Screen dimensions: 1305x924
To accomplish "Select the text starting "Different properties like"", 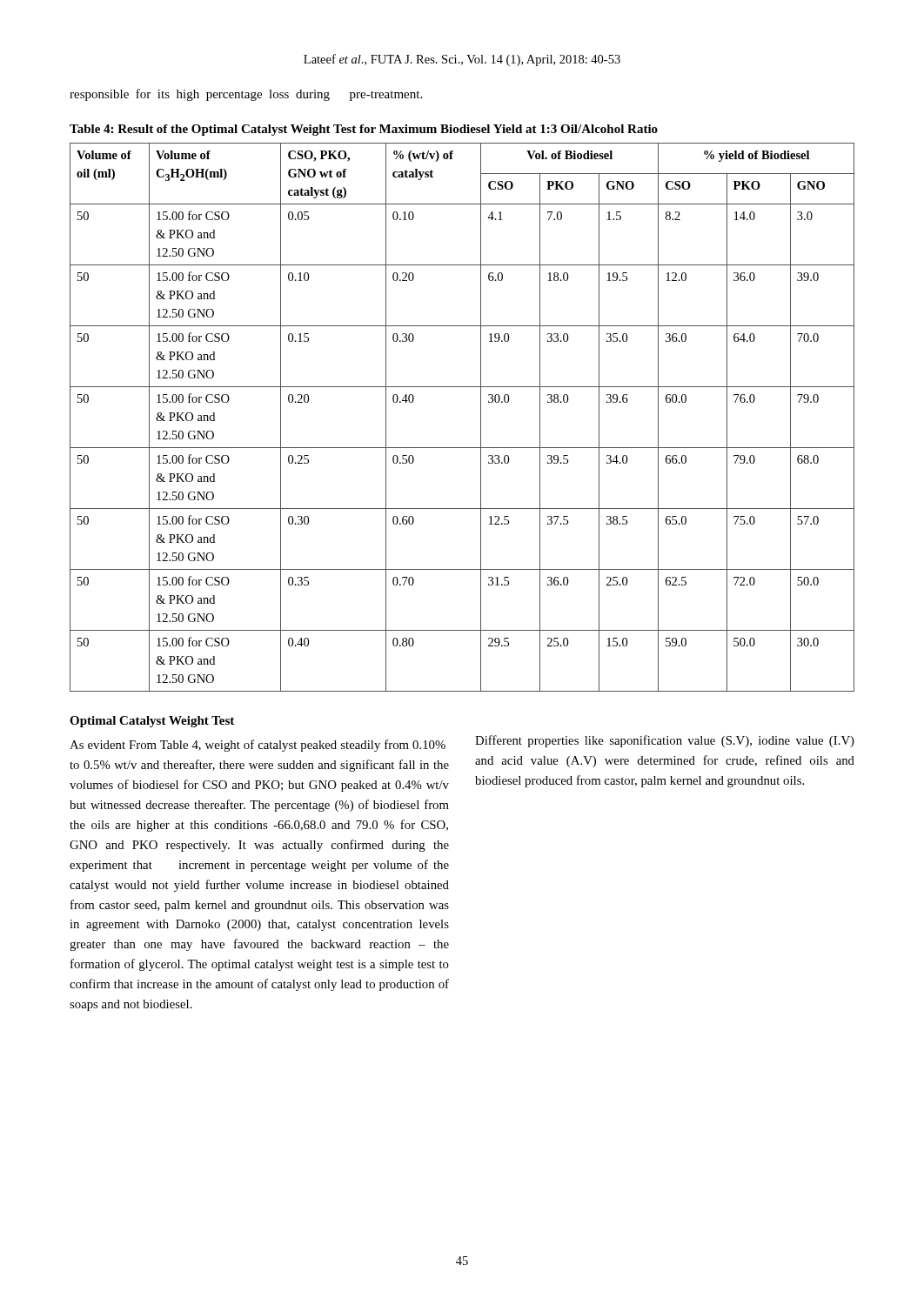I will (x=665, y=760).
